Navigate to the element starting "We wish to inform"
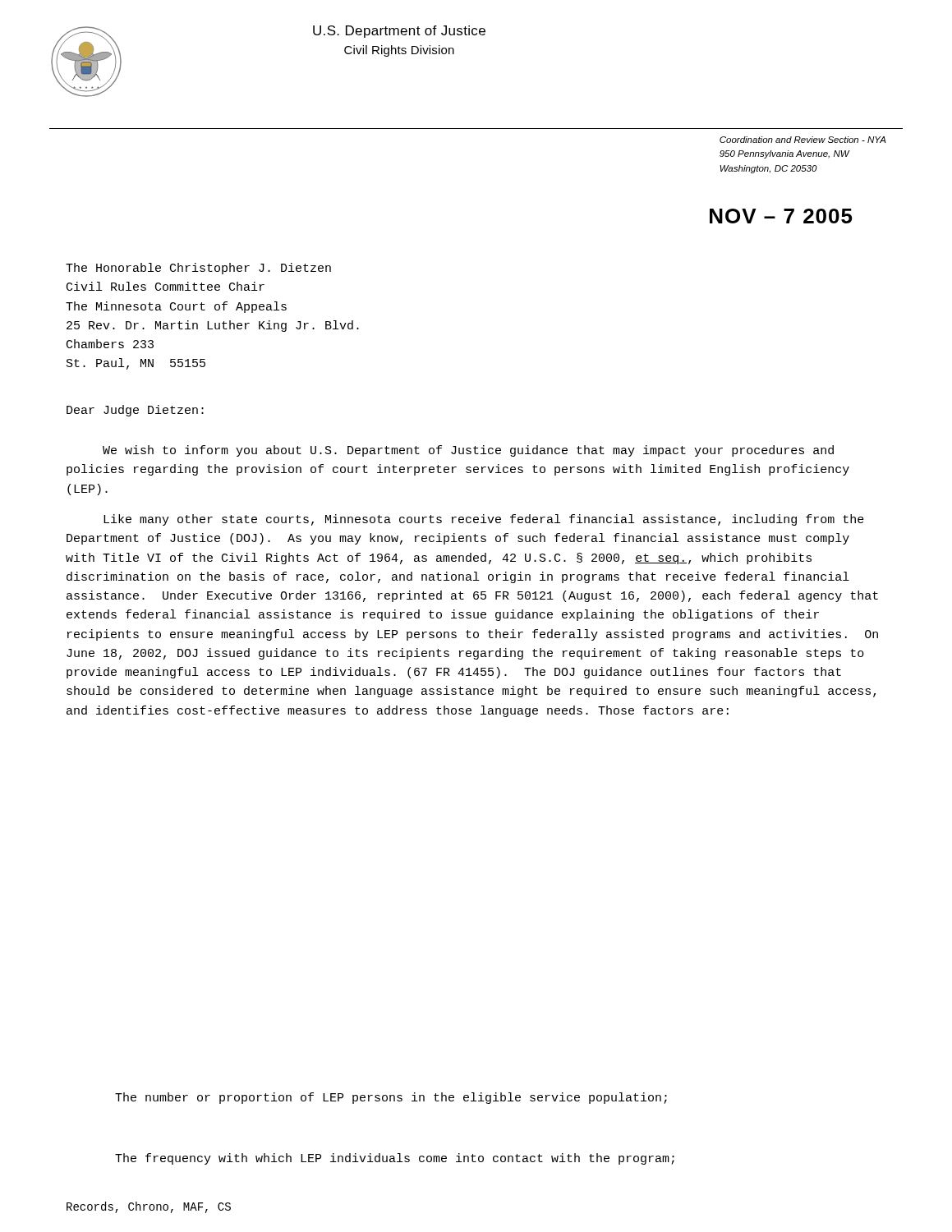This screenshot has width=952, height=1232. pos(458,470)
